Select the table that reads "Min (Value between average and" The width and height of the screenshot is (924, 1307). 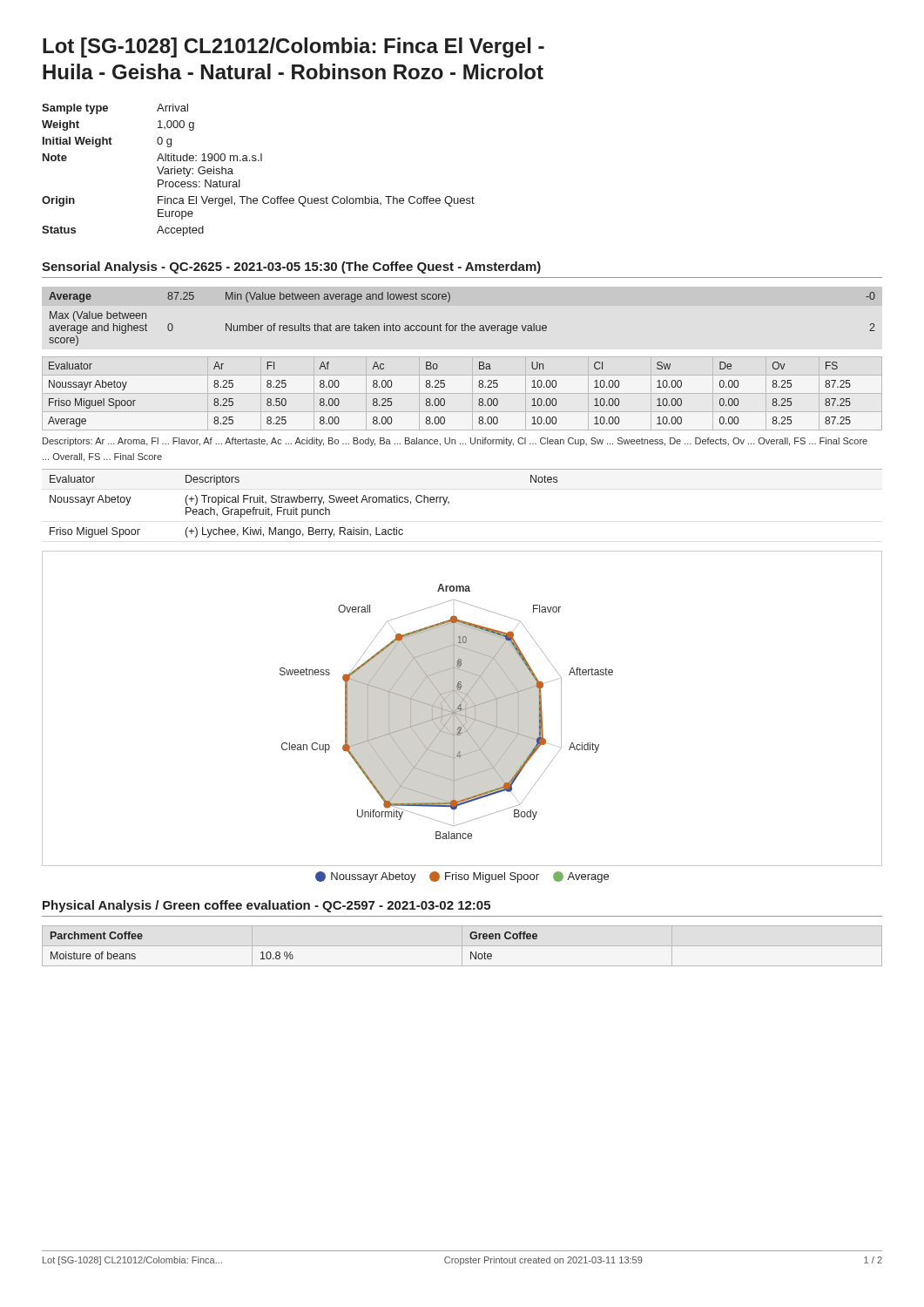tap(462, 318)
